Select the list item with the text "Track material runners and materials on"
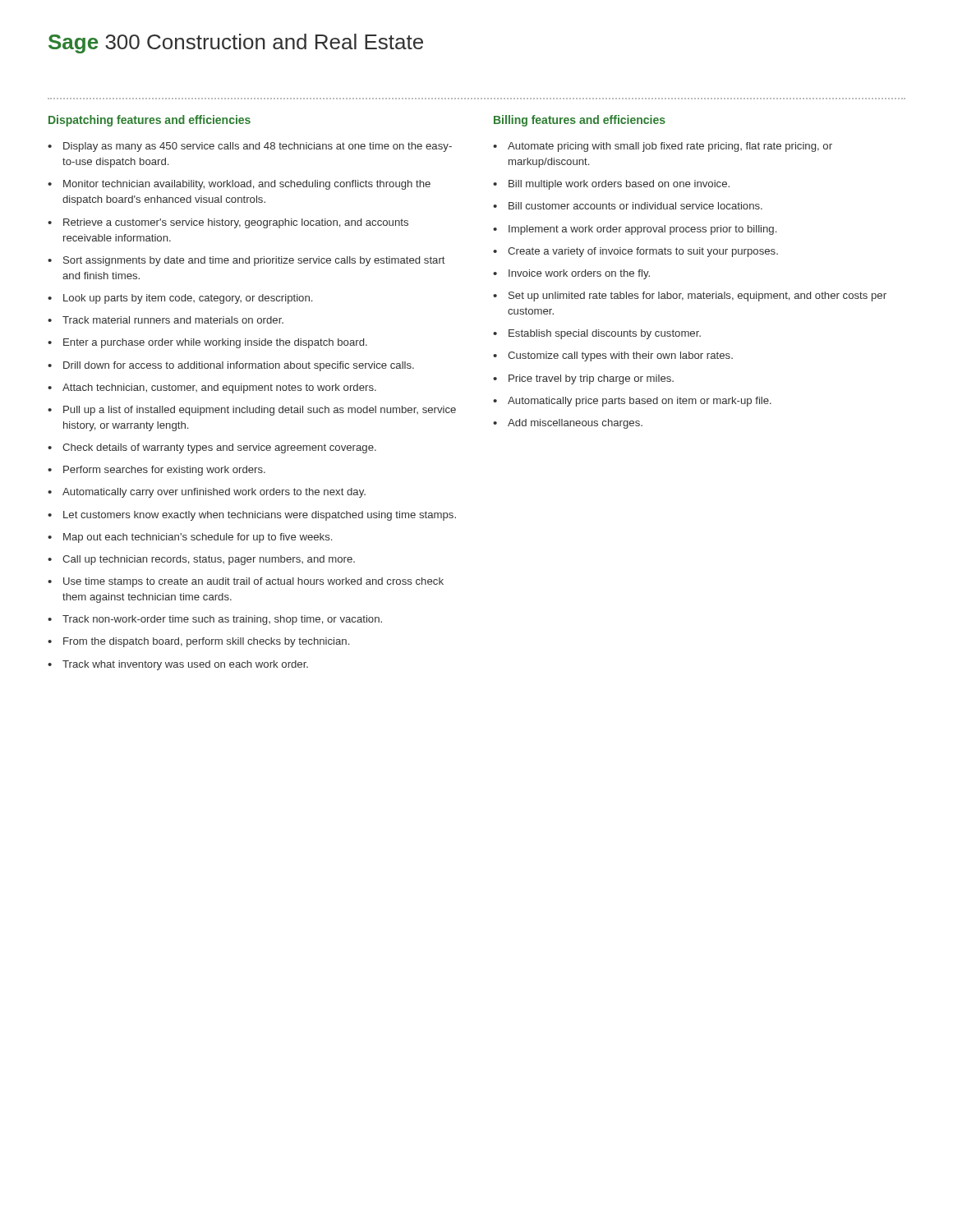The height and width of the screenshot is (1232, 953). (x=173, y=320)
